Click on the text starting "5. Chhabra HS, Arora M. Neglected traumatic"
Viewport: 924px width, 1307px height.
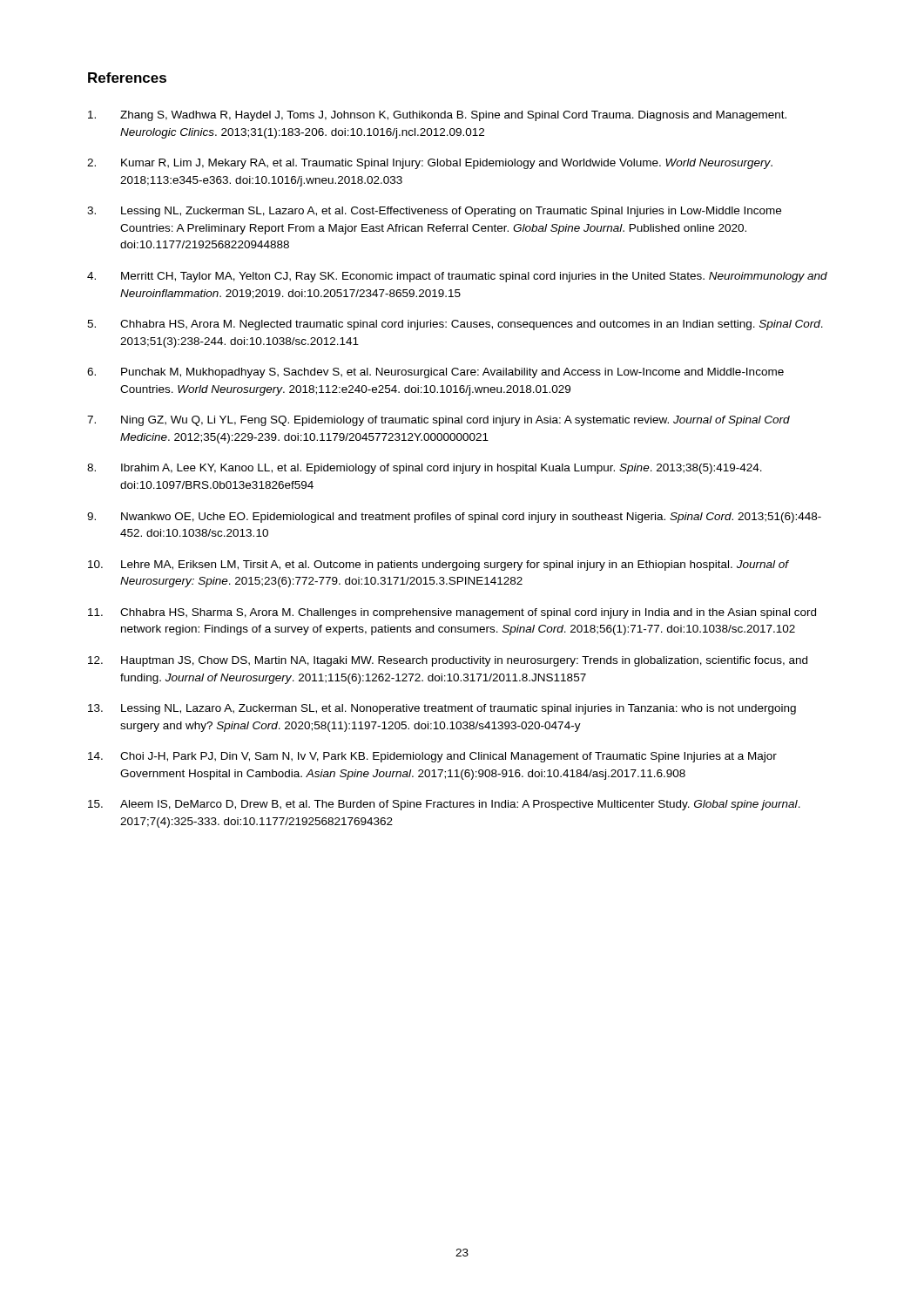(x=462, y=333)
